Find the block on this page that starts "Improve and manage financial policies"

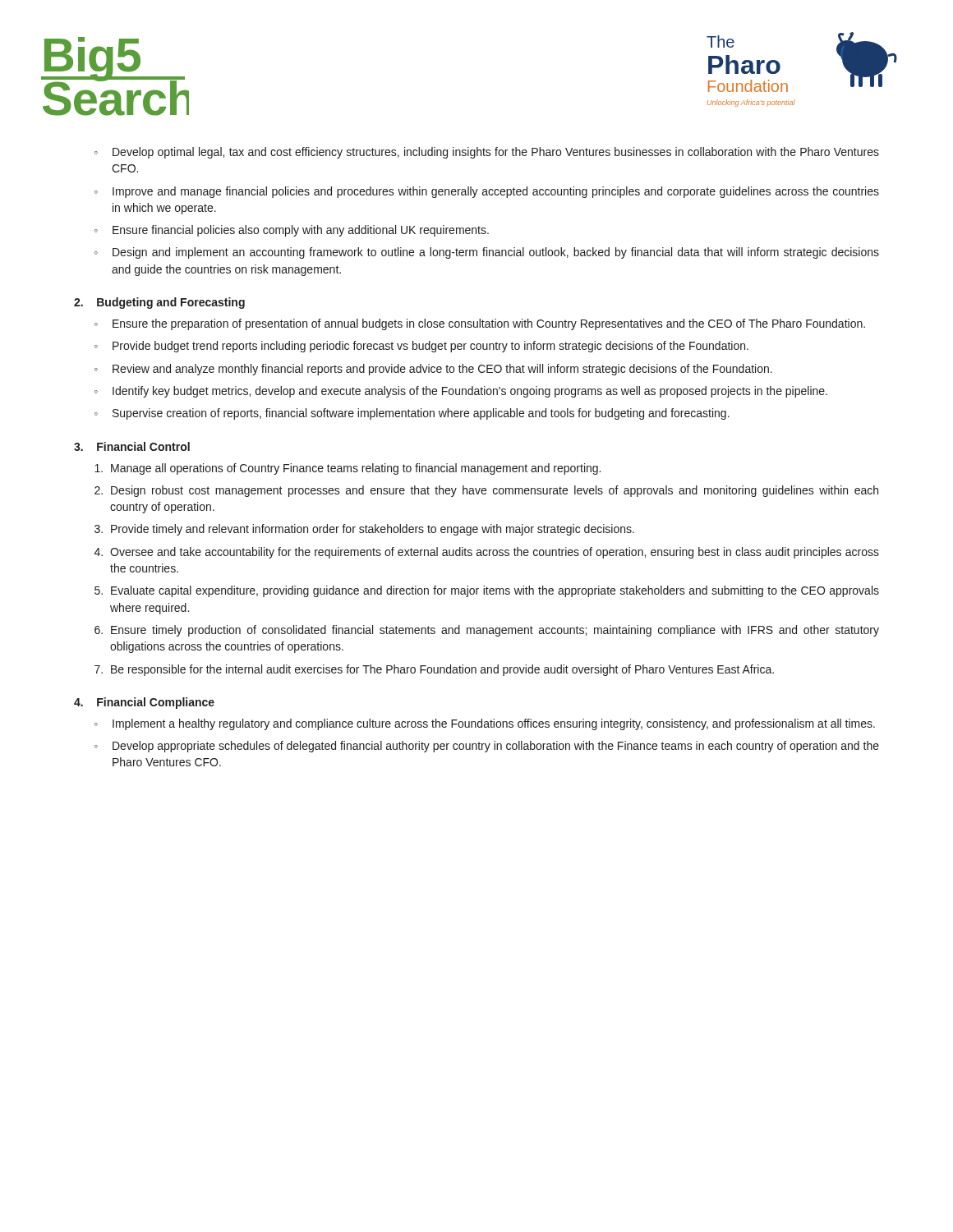click(495, 199)
